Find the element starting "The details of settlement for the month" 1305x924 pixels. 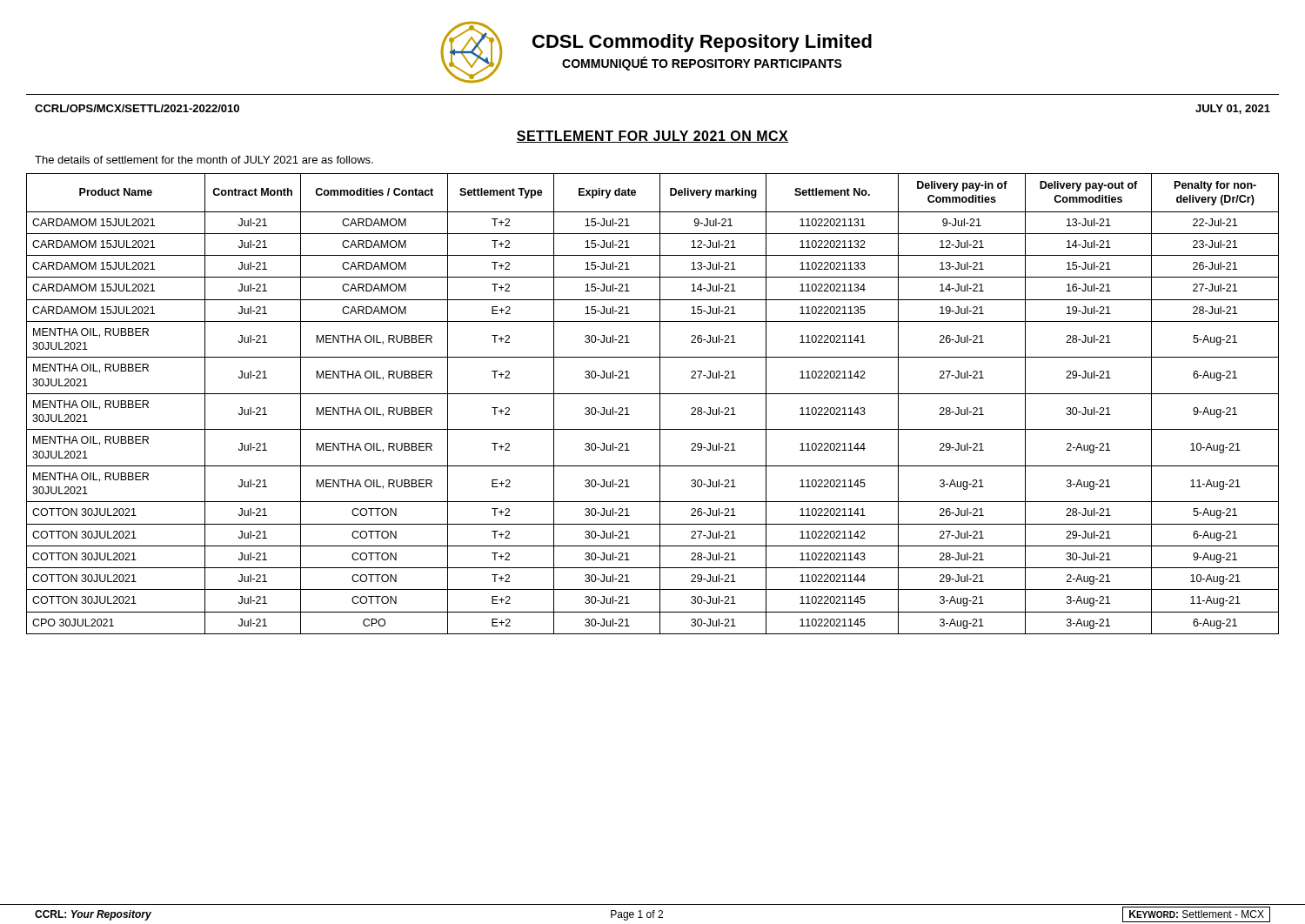pyautogui.click(x=204, y=160)
